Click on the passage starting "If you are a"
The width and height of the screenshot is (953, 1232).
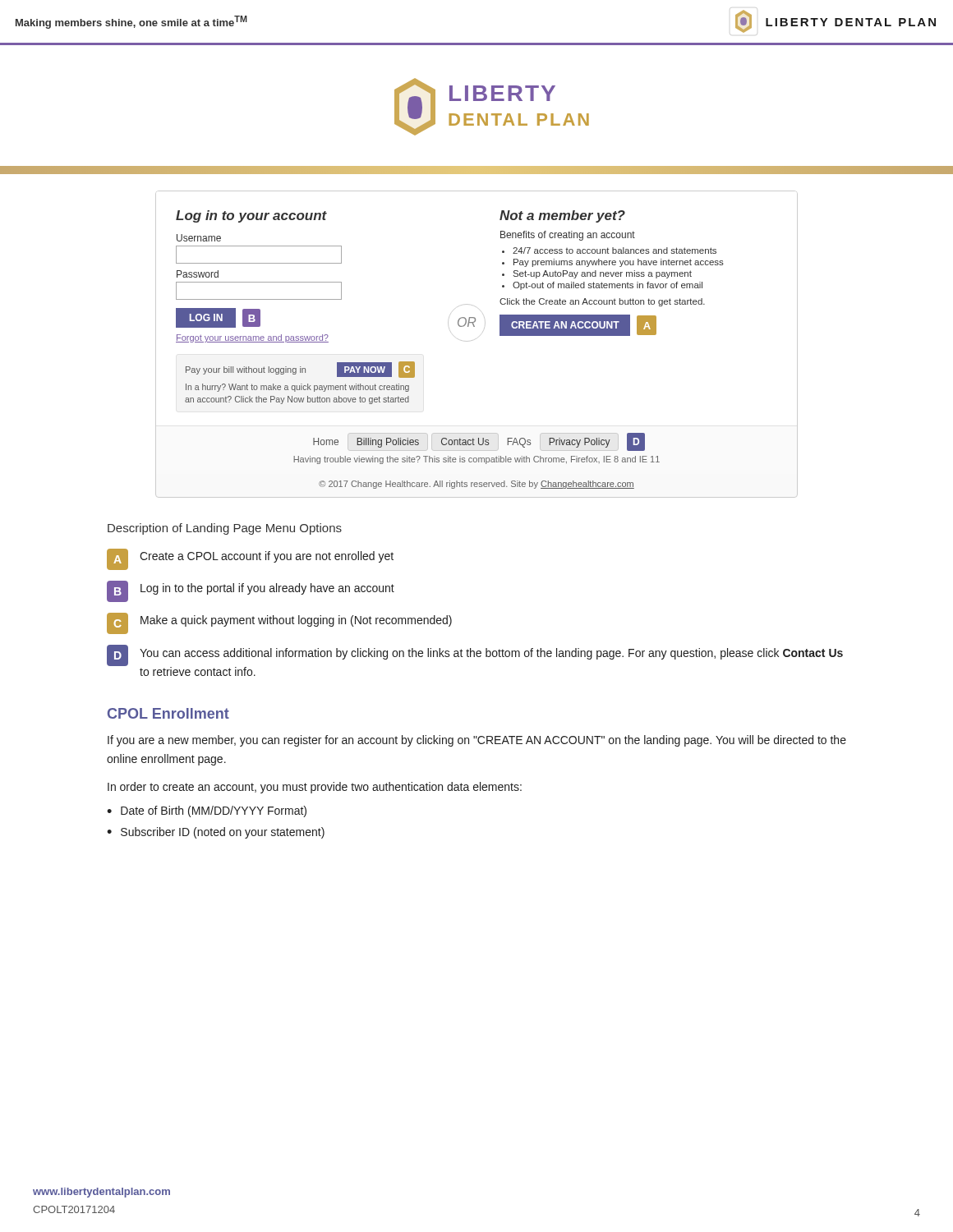pos(476,749)
